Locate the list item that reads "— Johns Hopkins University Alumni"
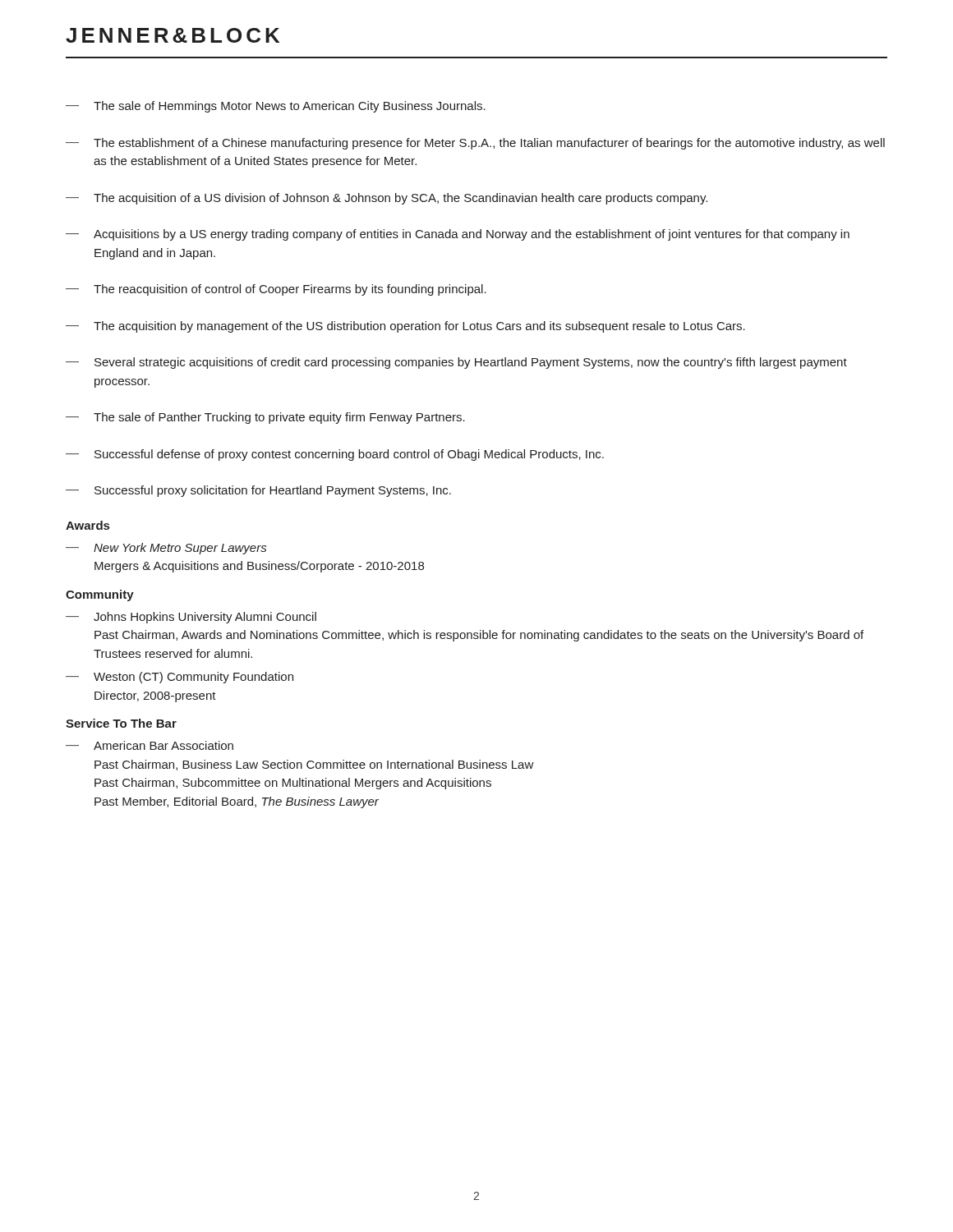953x1232 pixels. [476, 635]
